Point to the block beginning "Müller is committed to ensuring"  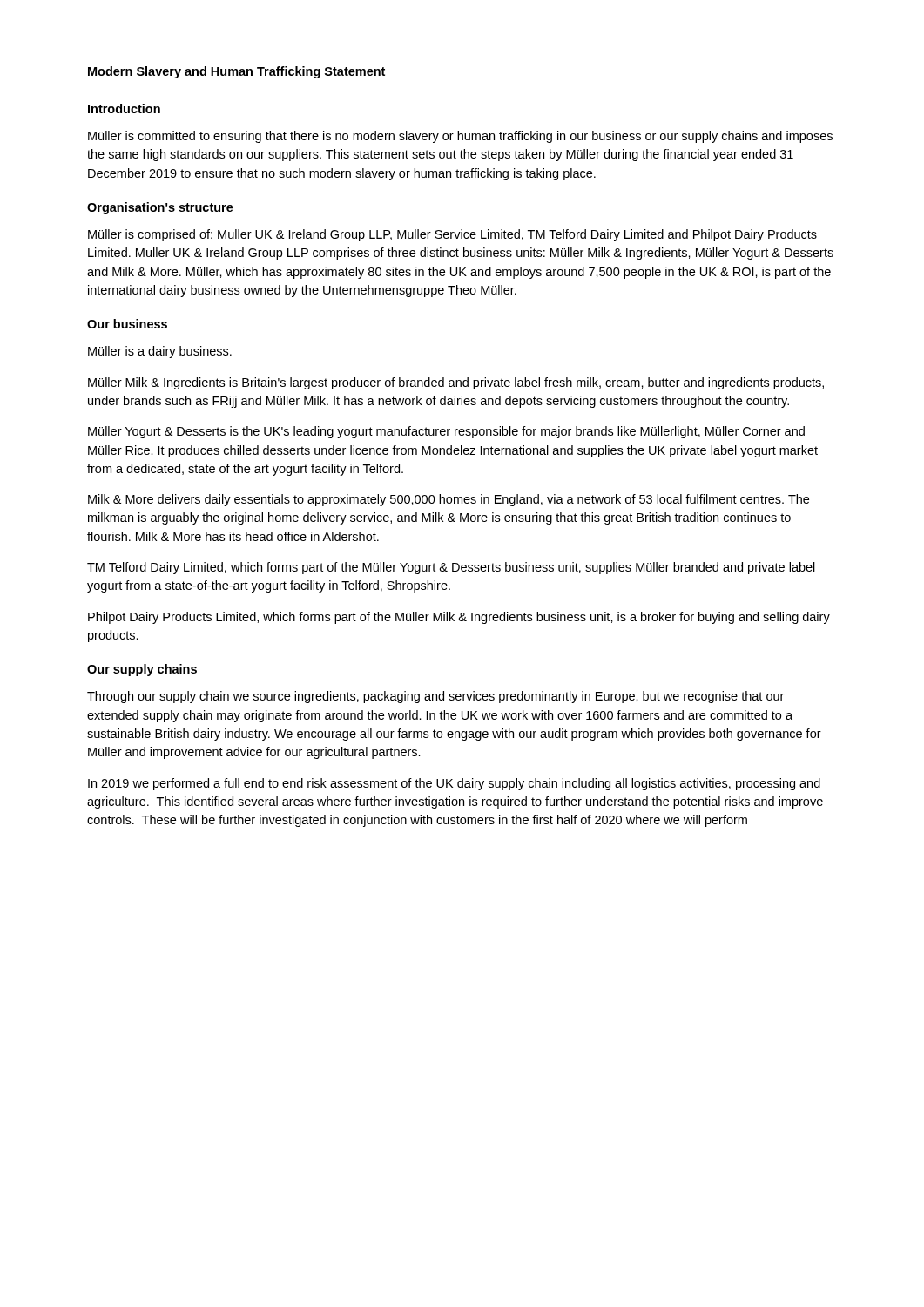pos(460,155)
